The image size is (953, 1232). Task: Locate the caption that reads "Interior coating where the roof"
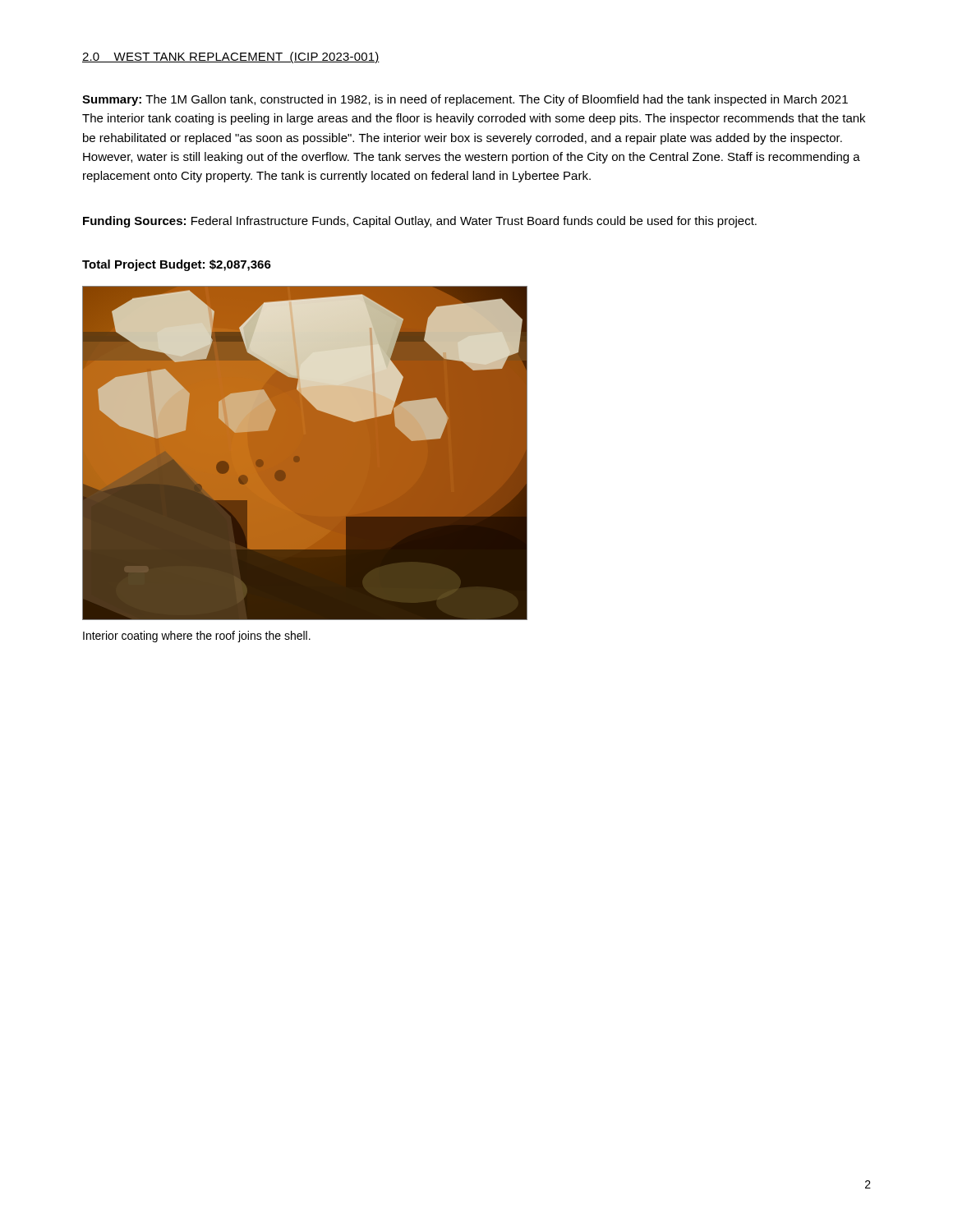[197, 635]
